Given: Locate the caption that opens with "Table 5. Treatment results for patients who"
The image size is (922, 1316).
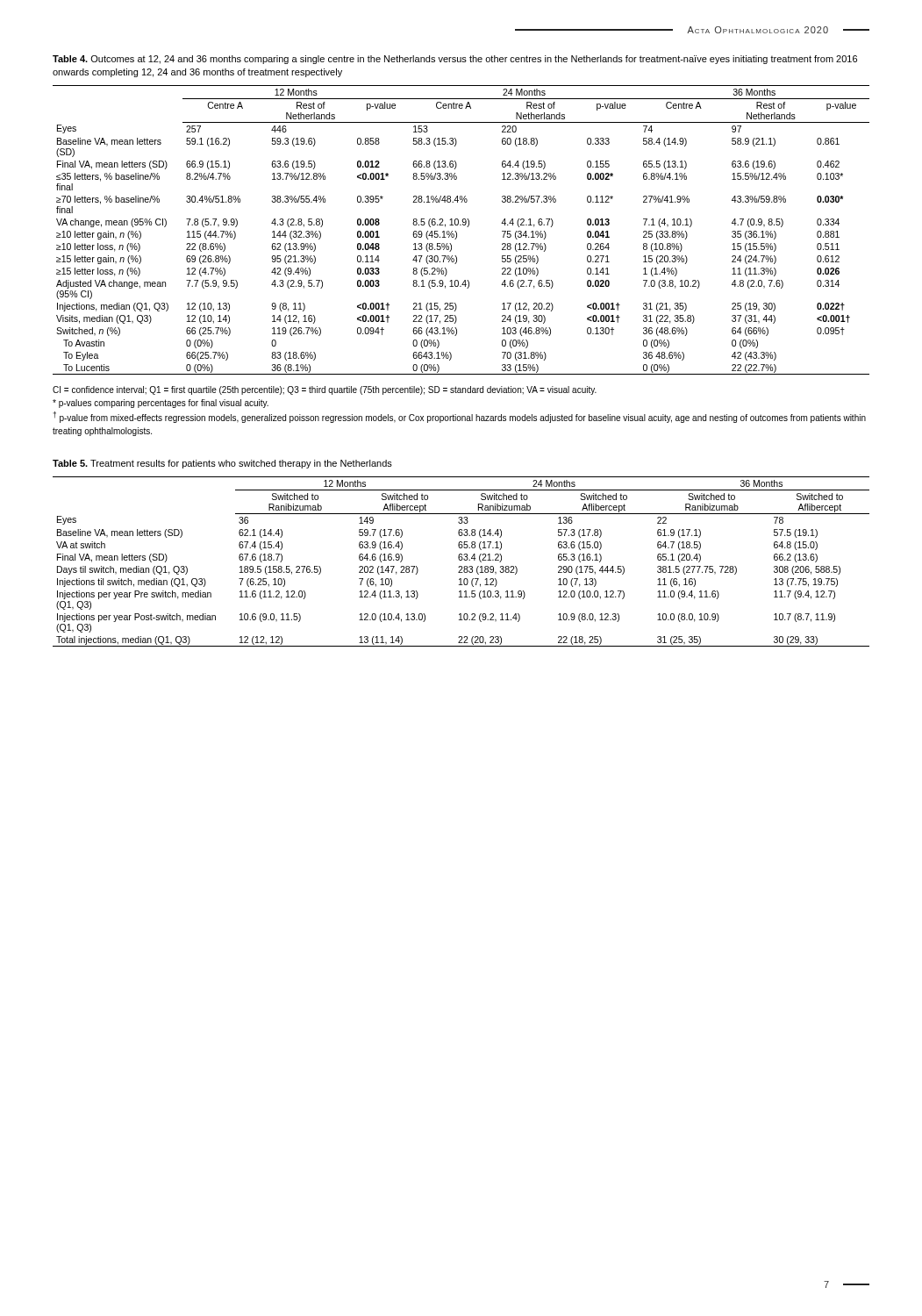Looking at the screenshot, I should (x=222, y=463).
